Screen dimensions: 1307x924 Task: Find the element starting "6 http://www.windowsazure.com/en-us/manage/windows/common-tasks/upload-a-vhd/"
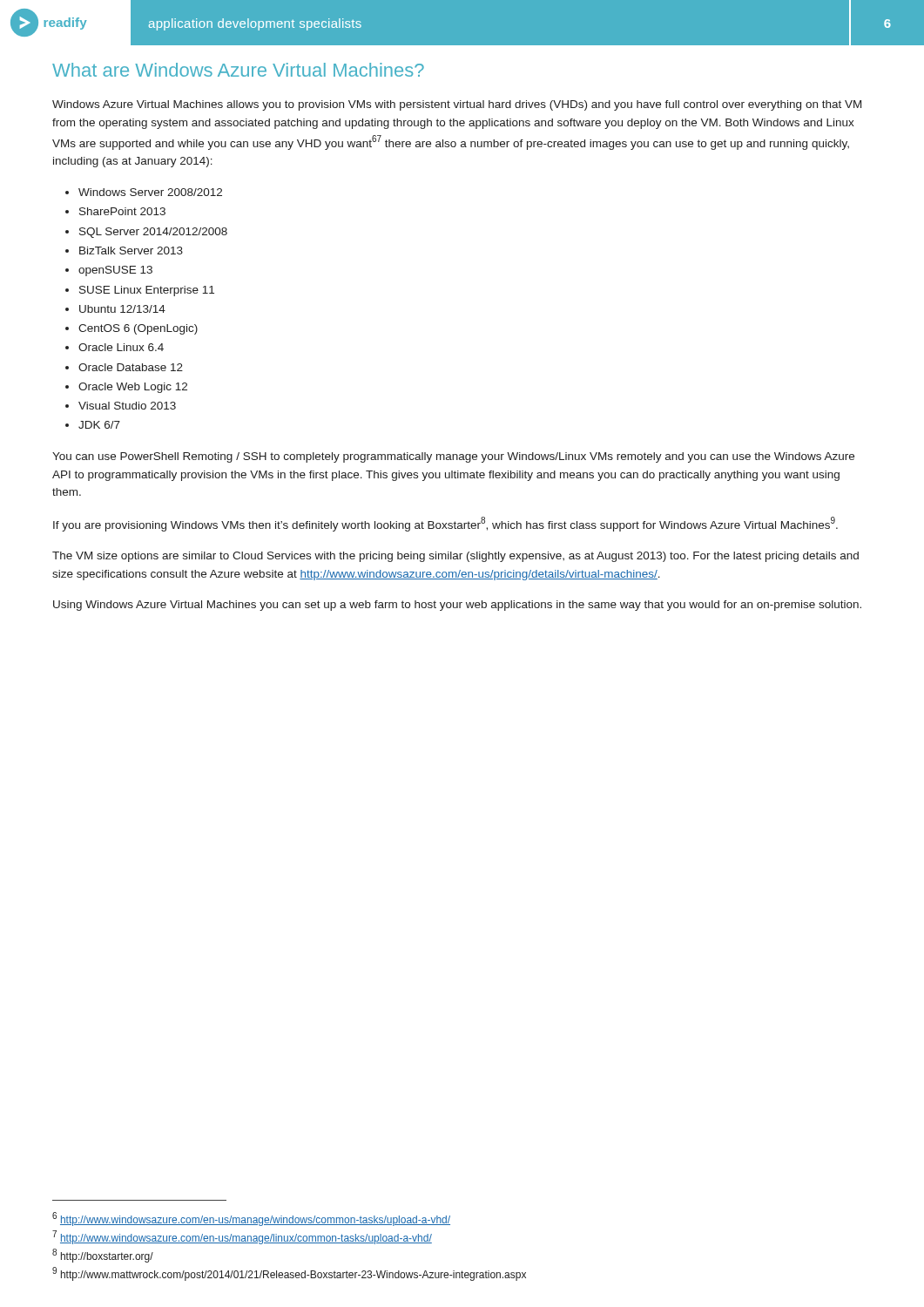(251, 1219)
